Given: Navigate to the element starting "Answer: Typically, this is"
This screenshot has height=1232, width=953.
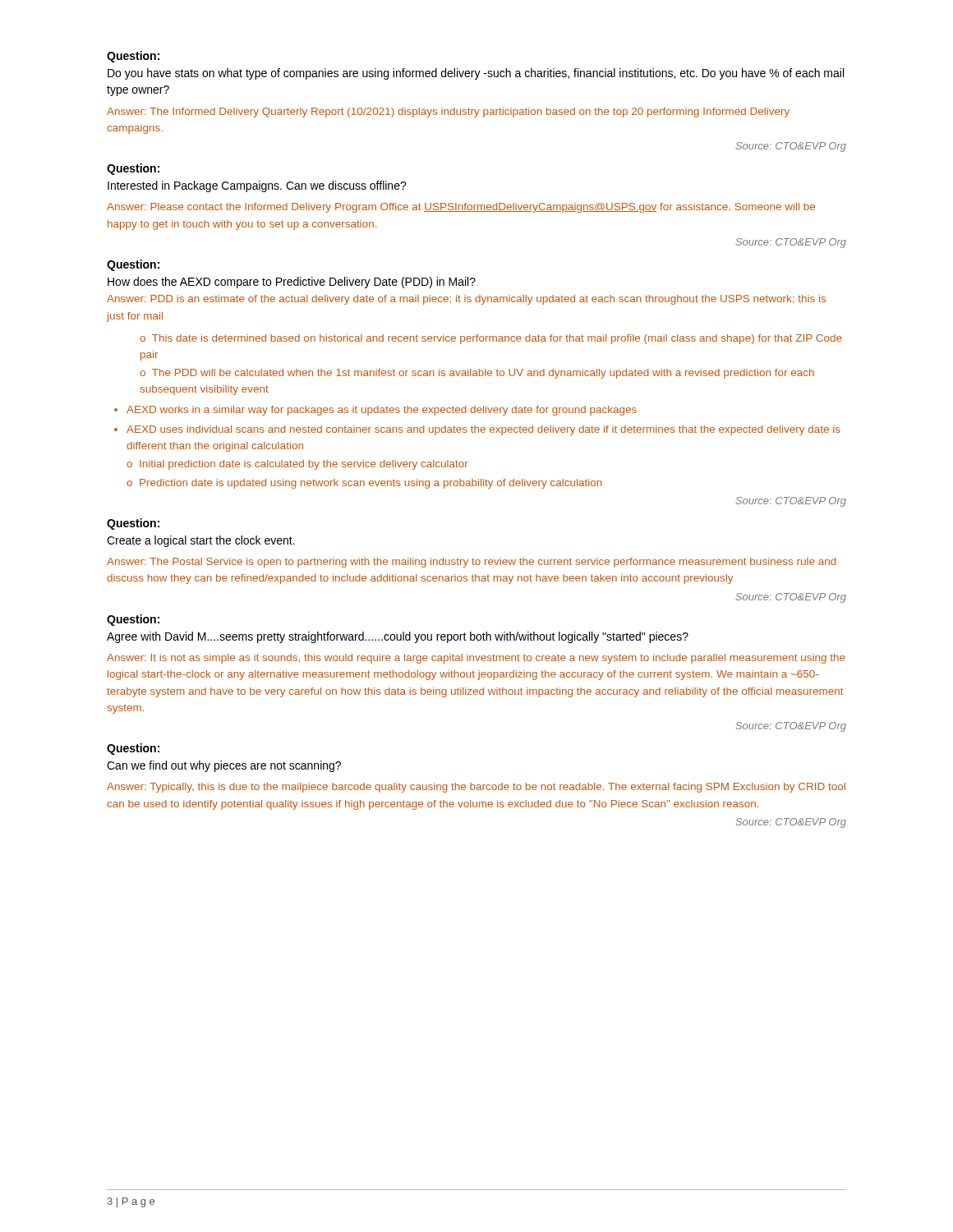Looking at the screenshot, I should pos(476,795).
